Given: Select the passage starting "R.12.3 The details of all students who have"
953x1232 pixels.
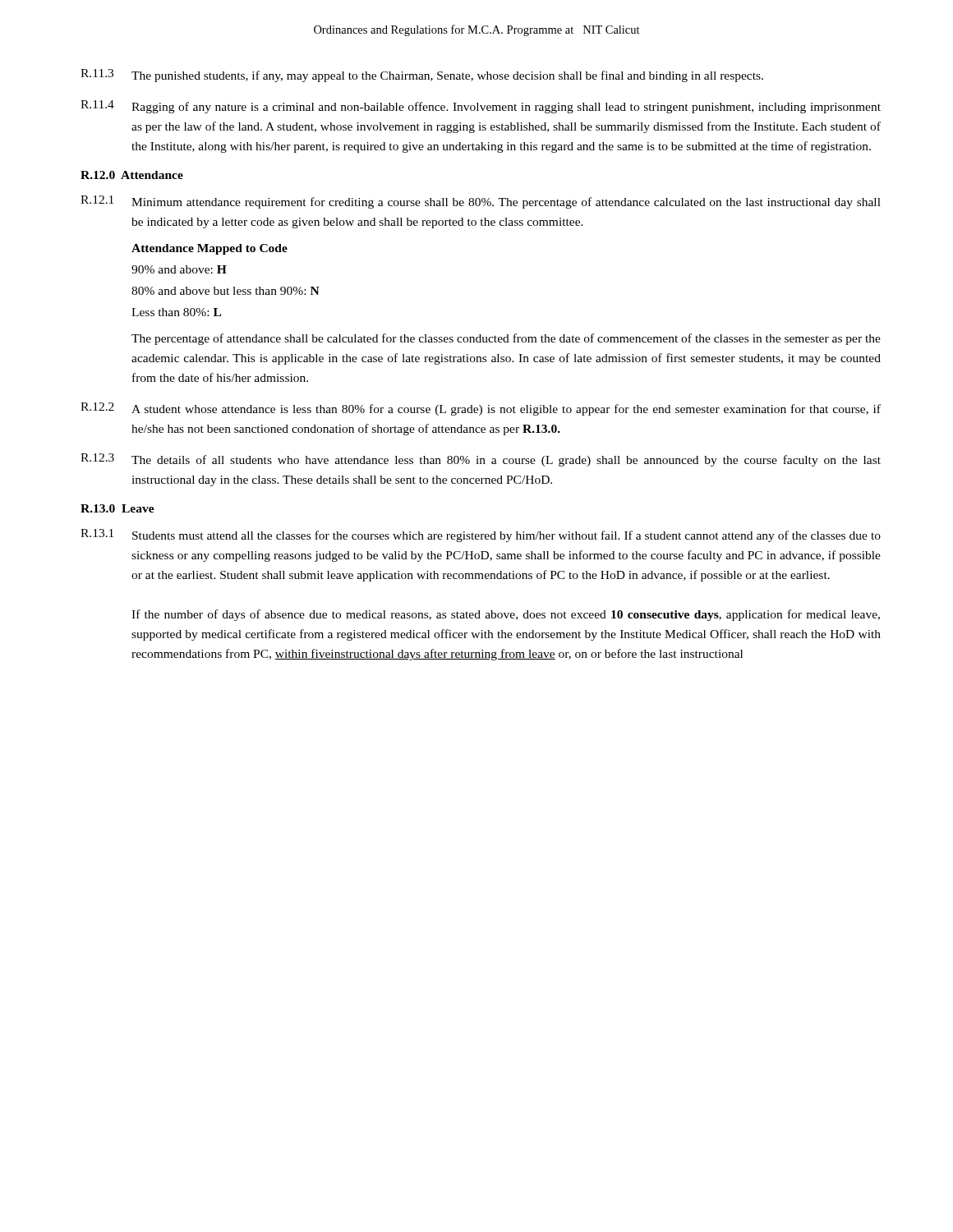Looking at the screenshot, I should click(x=481, y=470).
